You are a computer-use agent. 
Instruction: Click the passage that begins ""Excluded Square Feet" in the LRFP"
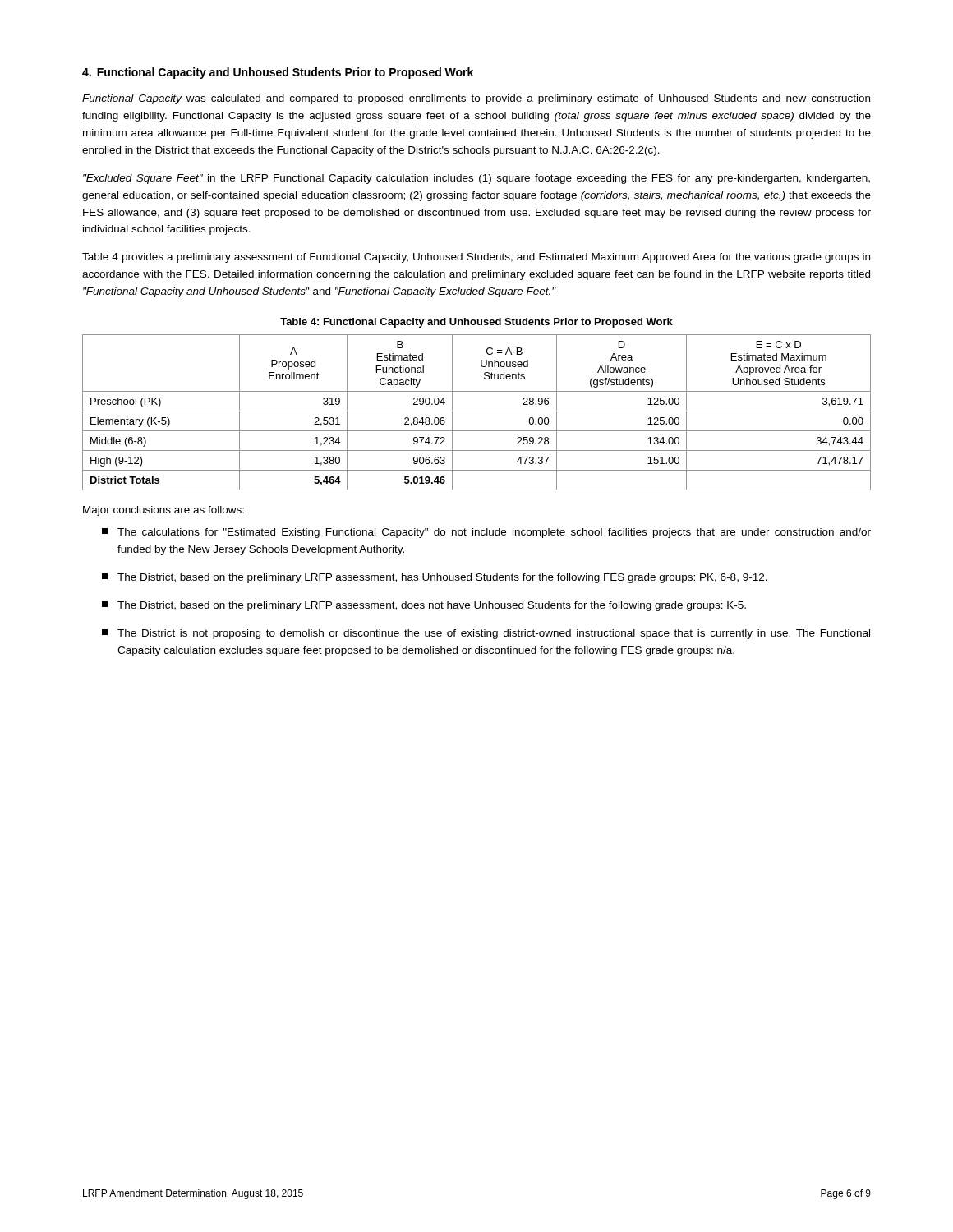476,203
